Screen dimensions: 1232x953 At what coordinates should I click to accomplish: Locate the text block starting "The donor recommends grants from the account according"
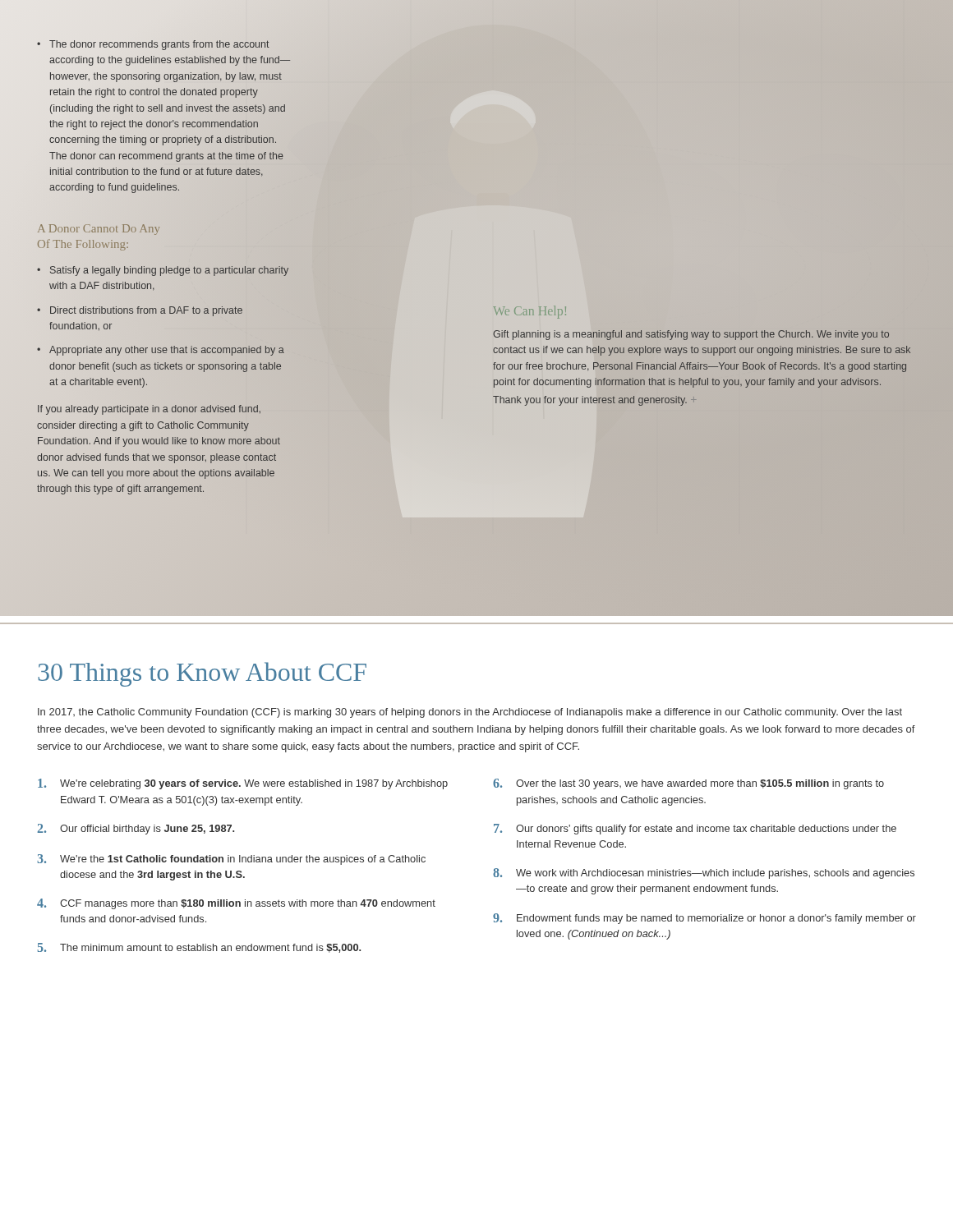[170, 116]
